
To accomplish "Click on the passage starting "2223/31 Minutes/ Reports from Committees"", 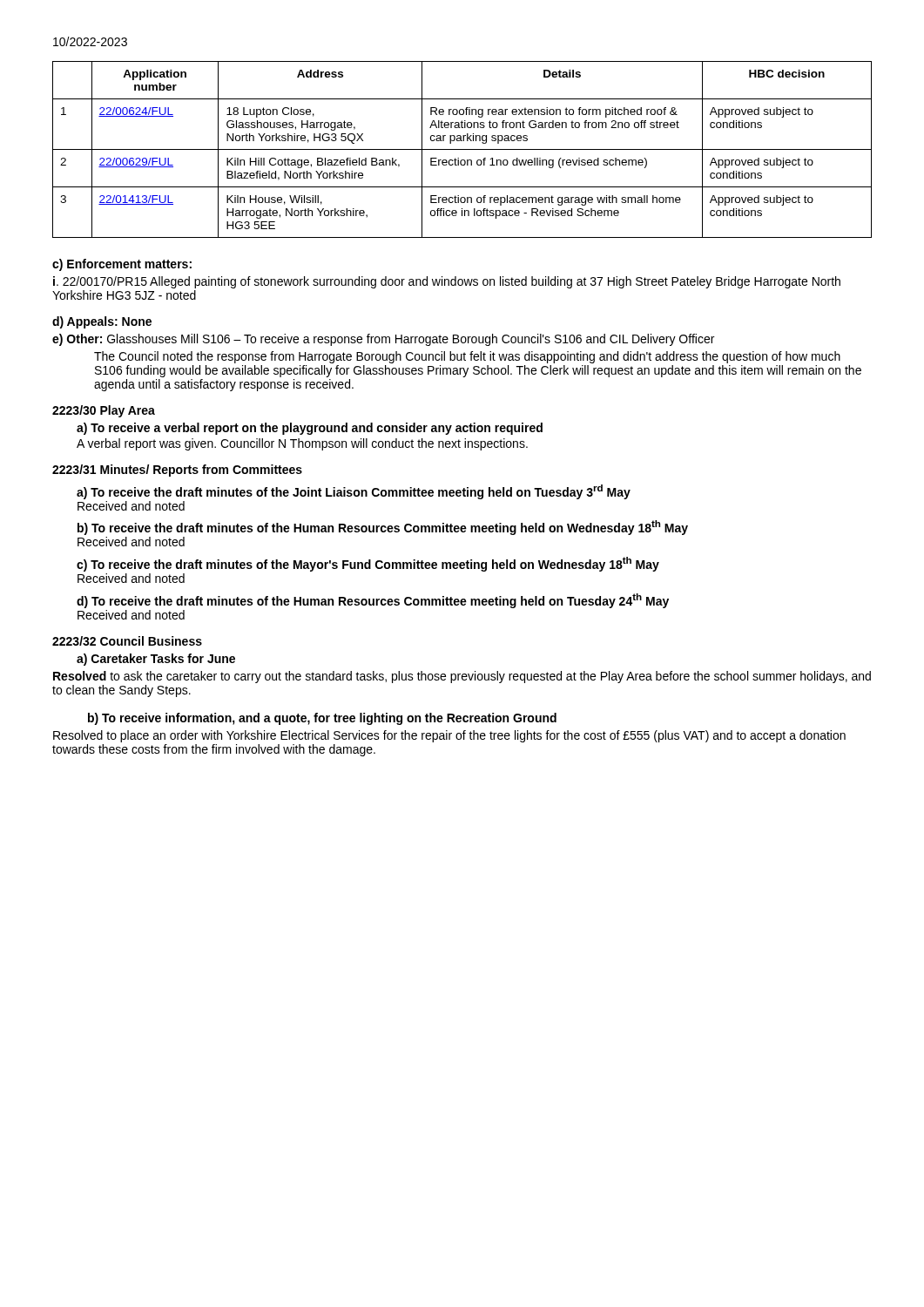I will 177,470.
